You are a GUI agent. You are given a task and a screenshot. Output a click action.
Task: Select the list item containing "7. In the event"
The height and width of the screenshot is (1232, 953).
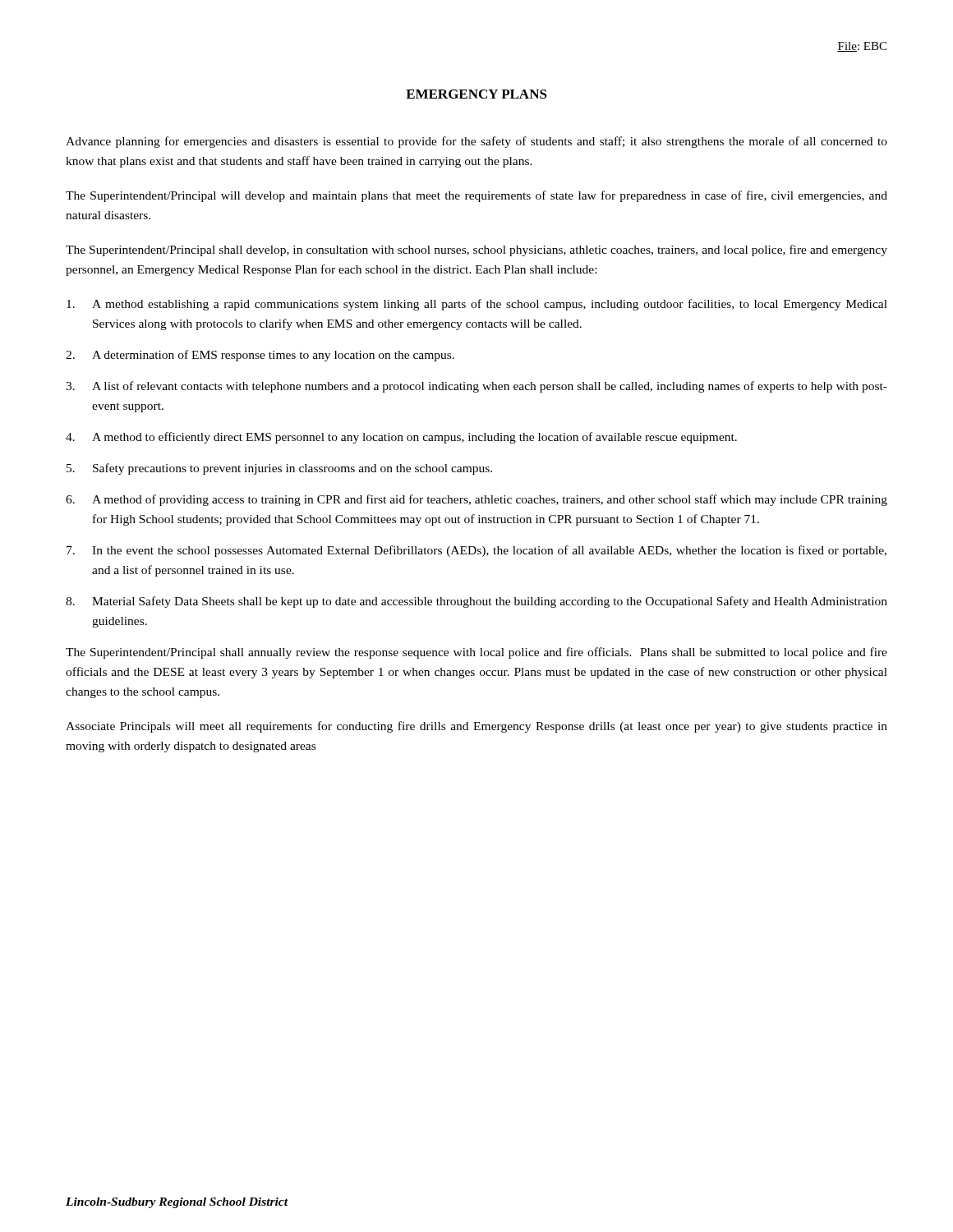tap(476, 560)
